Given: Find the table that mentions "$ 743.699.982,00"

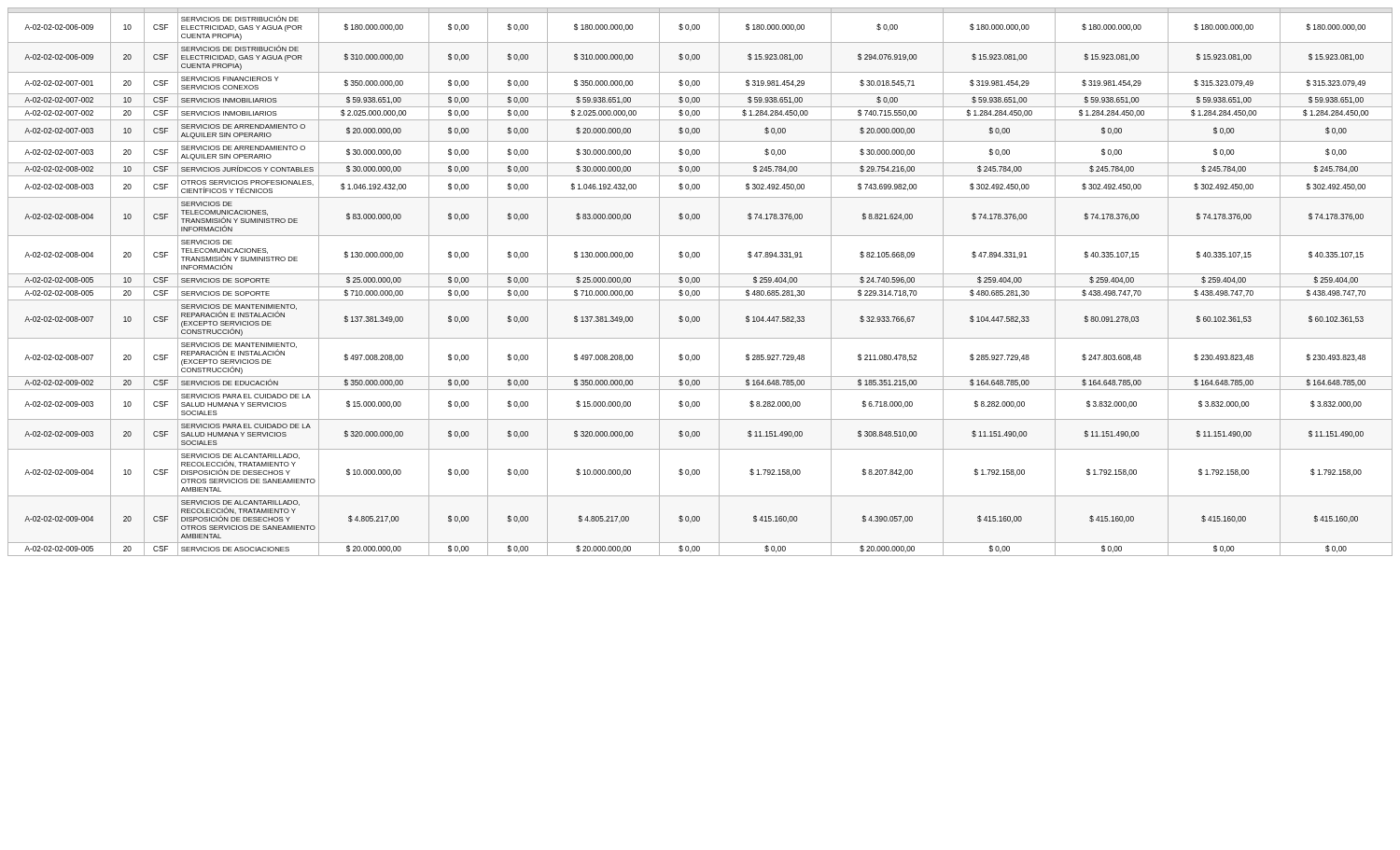Looking at the screenshot, I should [700, 282].
